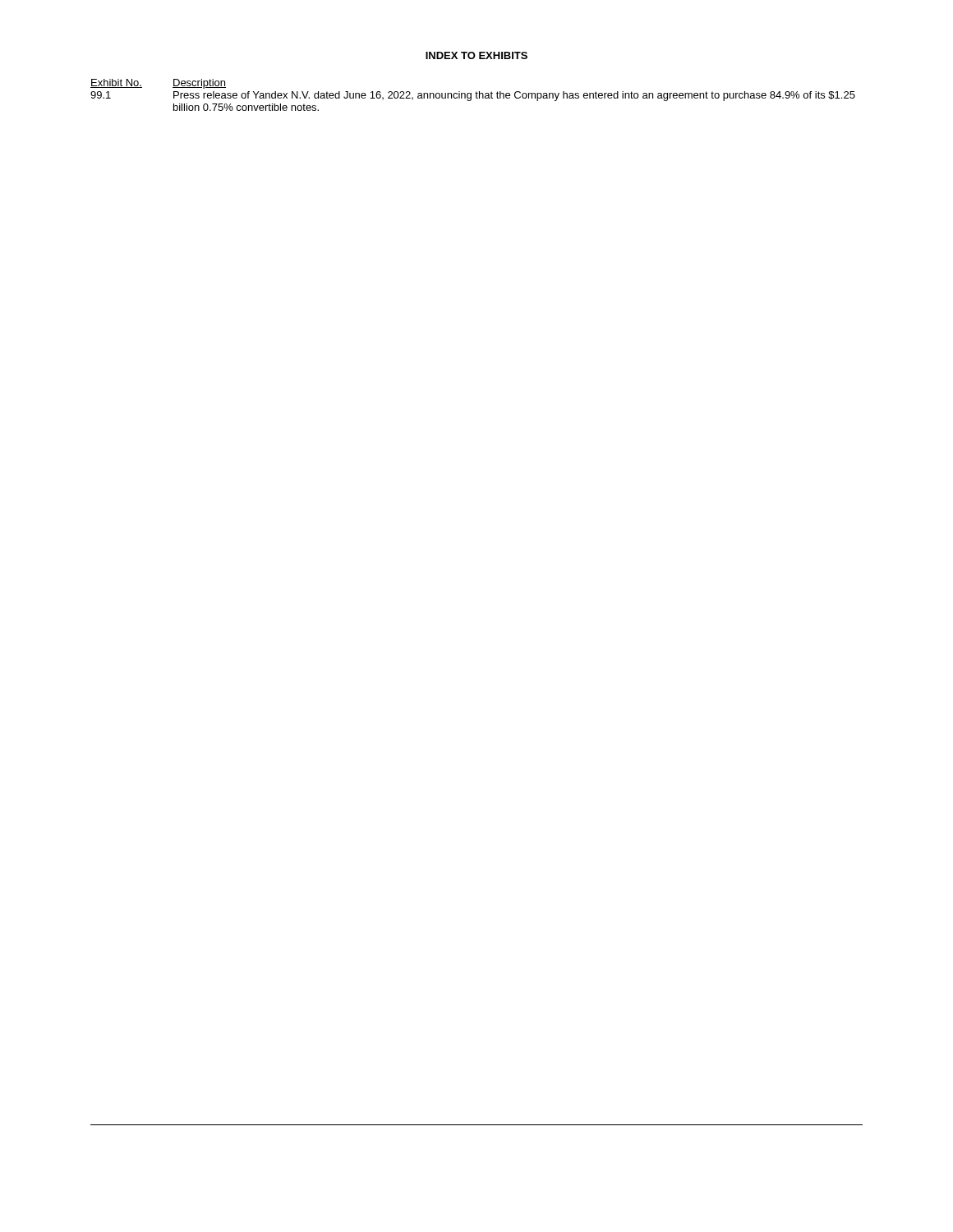Image resolution: width=953 pixels, height=1232 pixels.
Task: Select the table that reads "Press release of Yandex N.V."
Action: click(476, 95)
